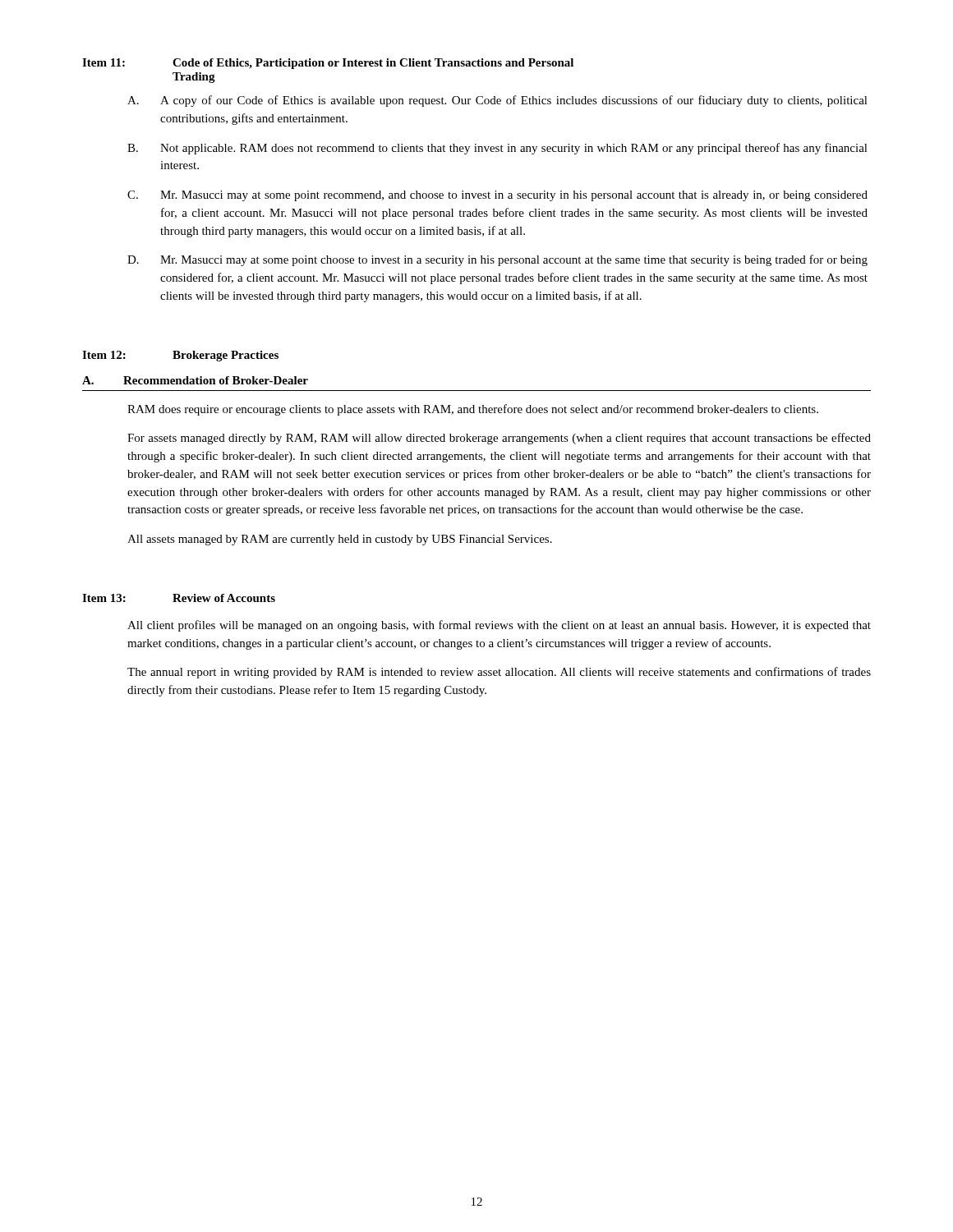
Task: Find the block on this page that starts "D.Mr. Masucci may at some point"
Action: point(497,278)
